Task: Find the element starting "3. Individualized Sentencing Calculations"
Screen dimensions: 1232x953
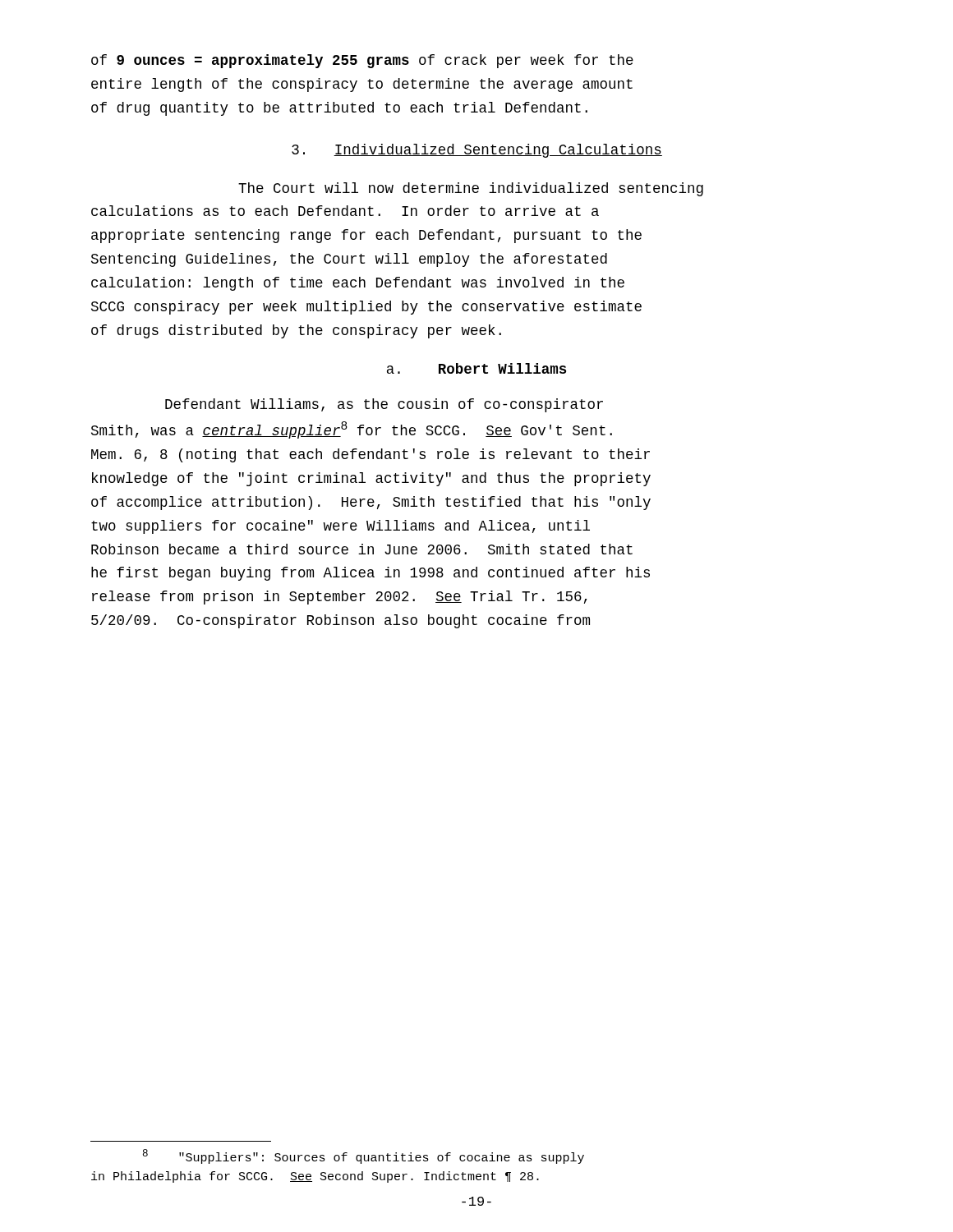Action: tap(476, 150)
